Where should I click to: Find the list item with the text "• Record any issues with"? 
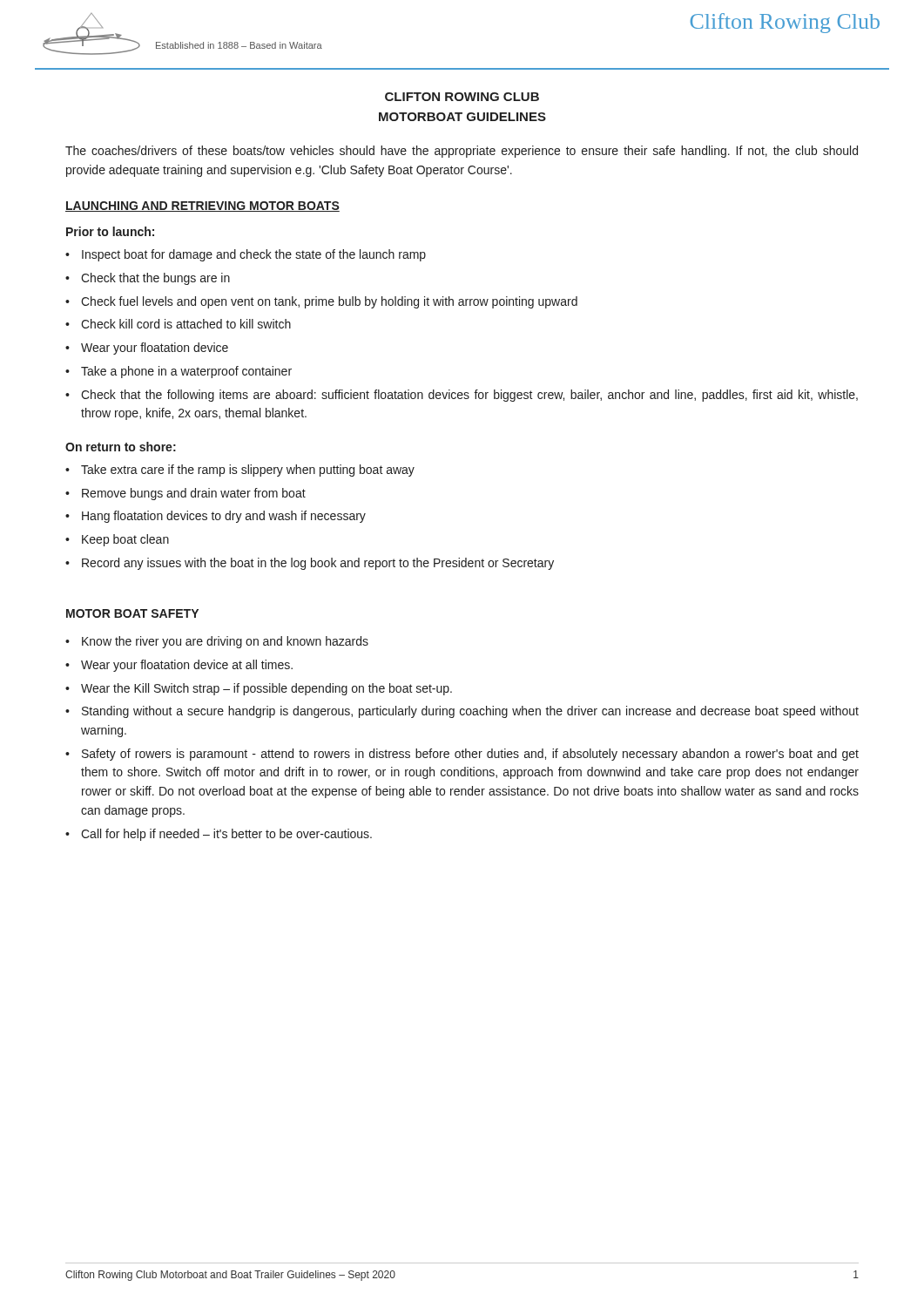click(462, 563)
